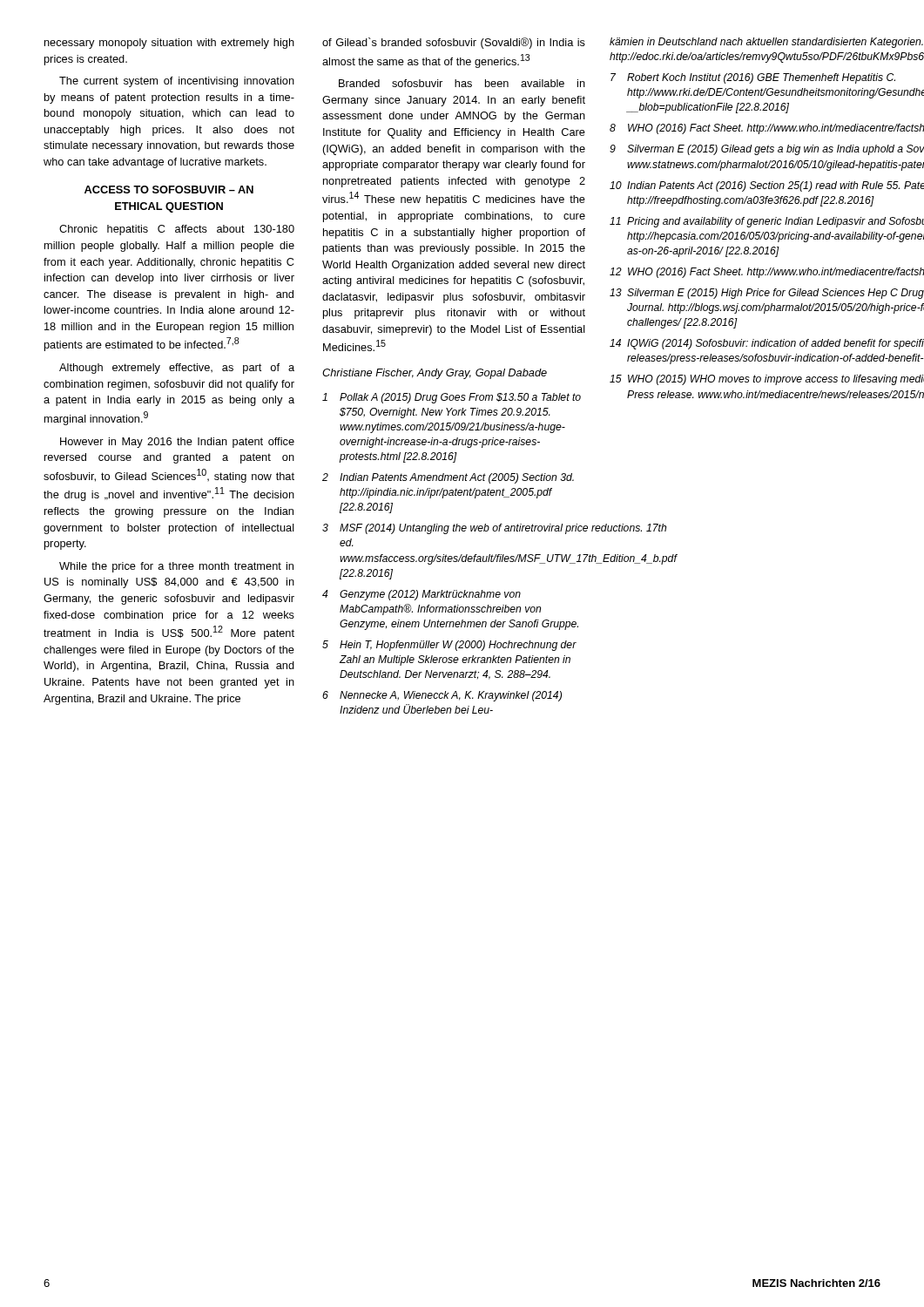The height and width of the screenshot is (1307, 924).
Task: Click on the text block starting "Christiane Fischer, Andy"
Action: [x=454, y=373]
